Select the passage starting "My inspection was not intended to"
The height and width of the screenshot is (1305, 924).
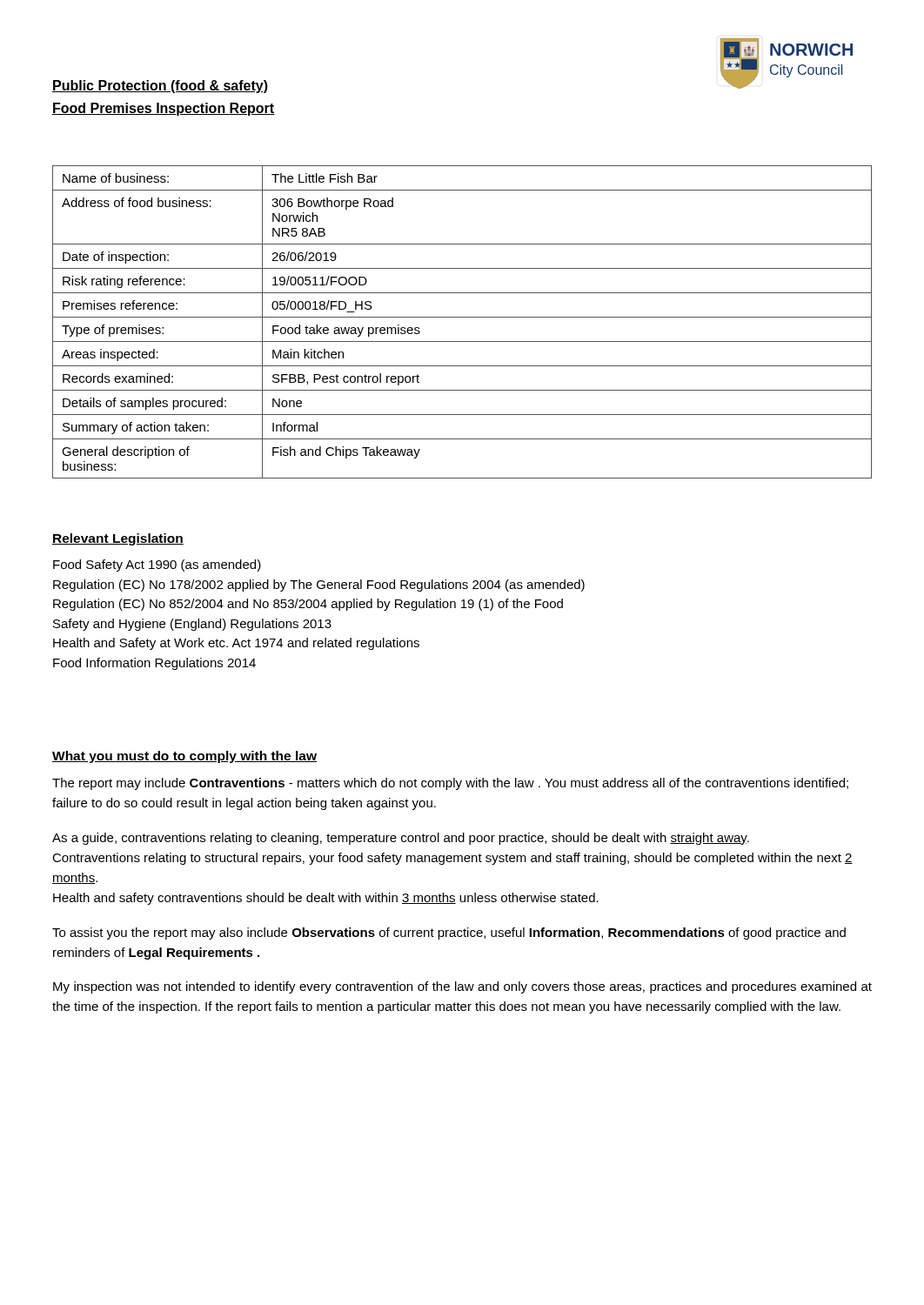point(462,996)
